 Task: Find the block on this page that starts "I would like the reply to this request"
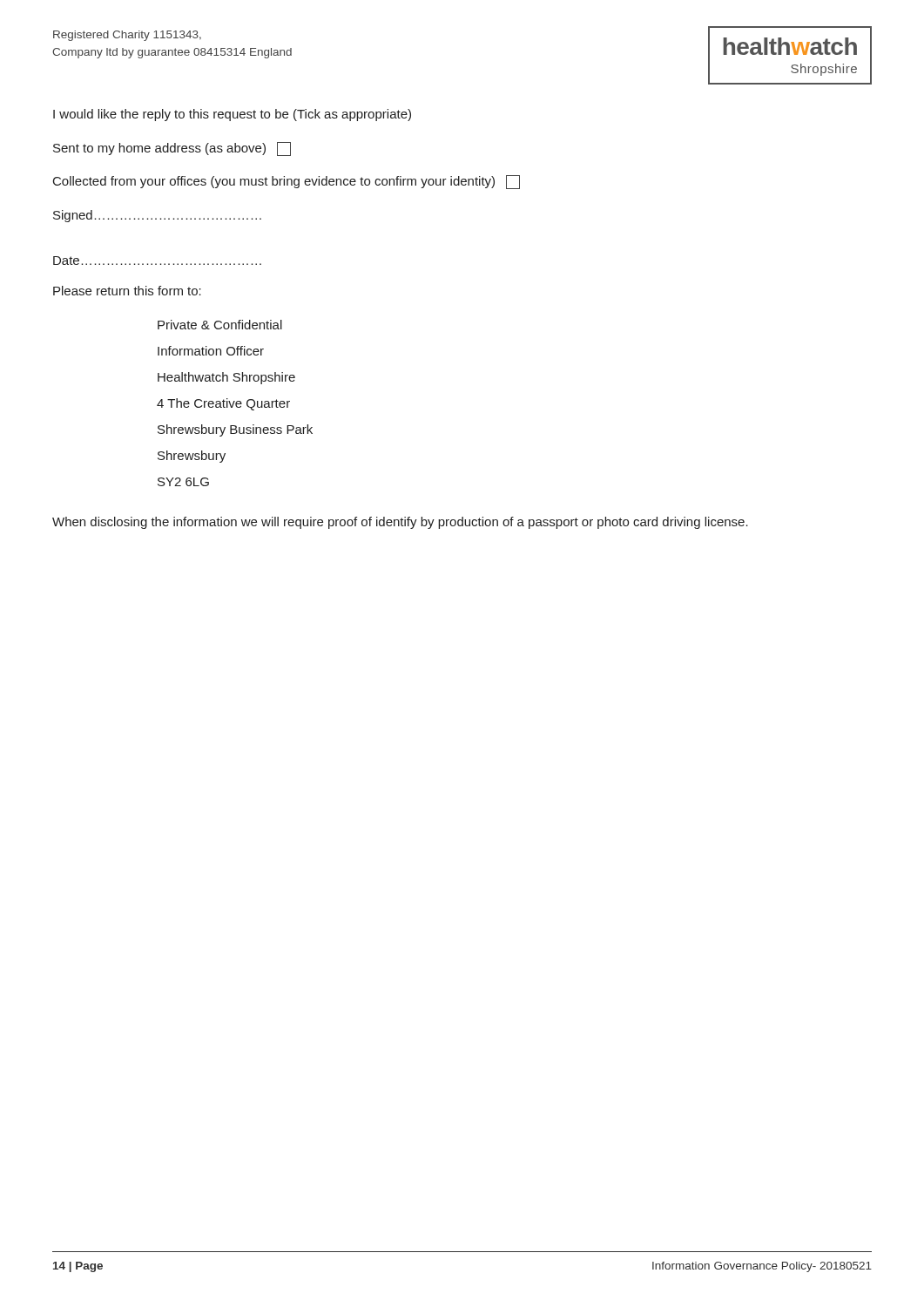click(232, 114)
